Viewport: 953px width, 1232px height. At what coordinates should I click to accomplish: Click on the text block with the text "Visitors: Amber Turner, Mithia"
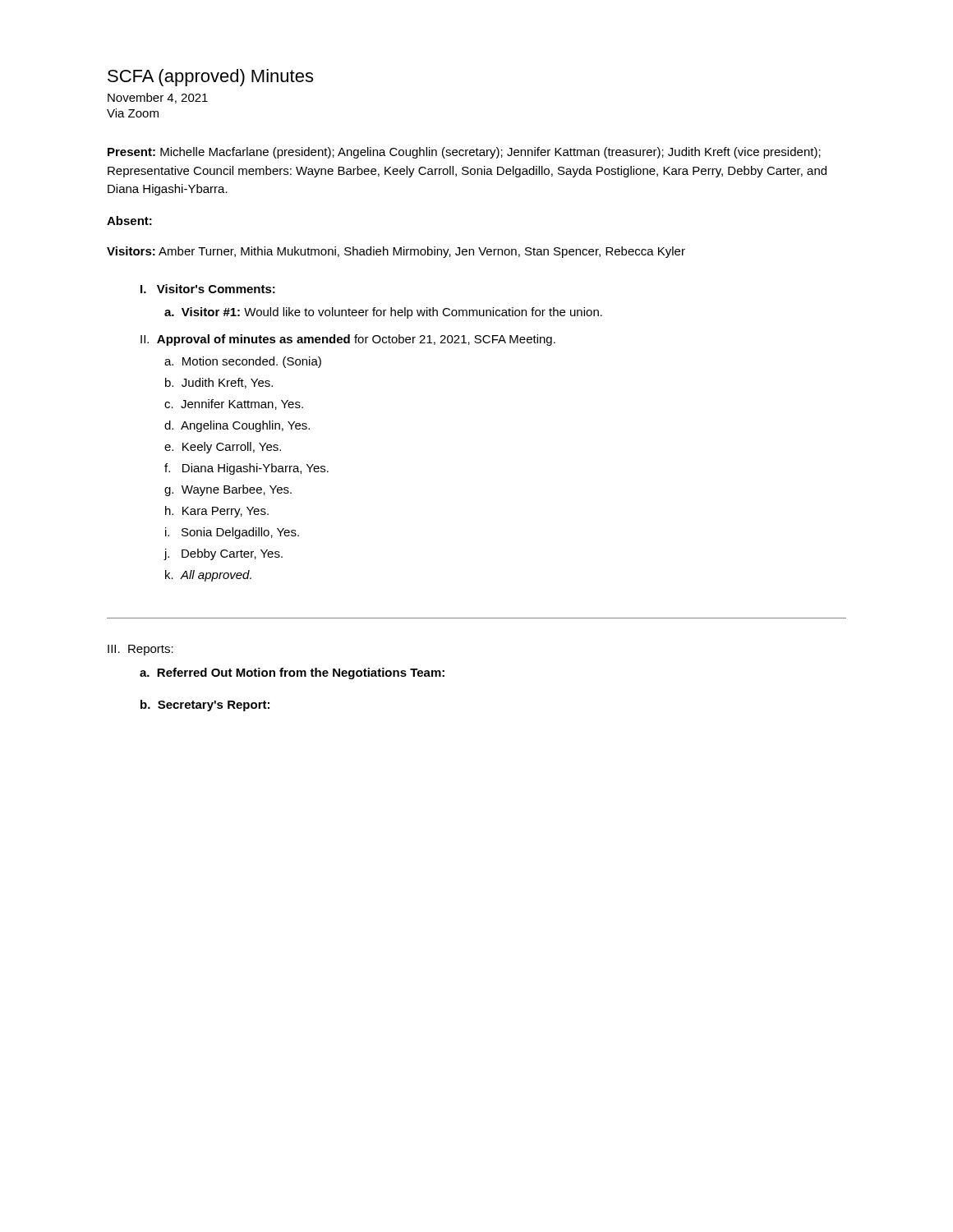pyautogui.click(x=396, y=251)
